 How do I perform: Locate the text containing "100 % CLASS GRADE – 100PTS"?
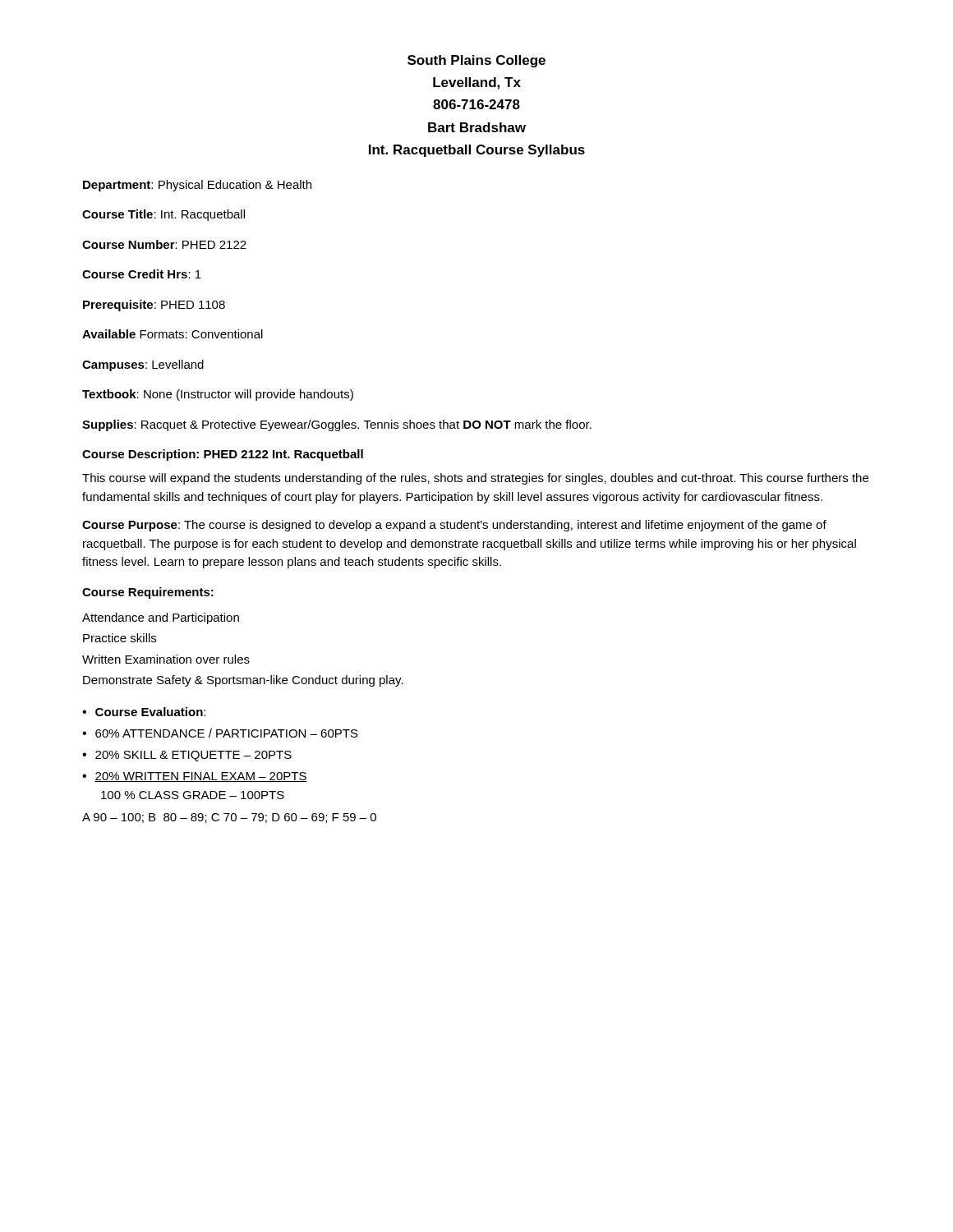(x=192, y=795)
